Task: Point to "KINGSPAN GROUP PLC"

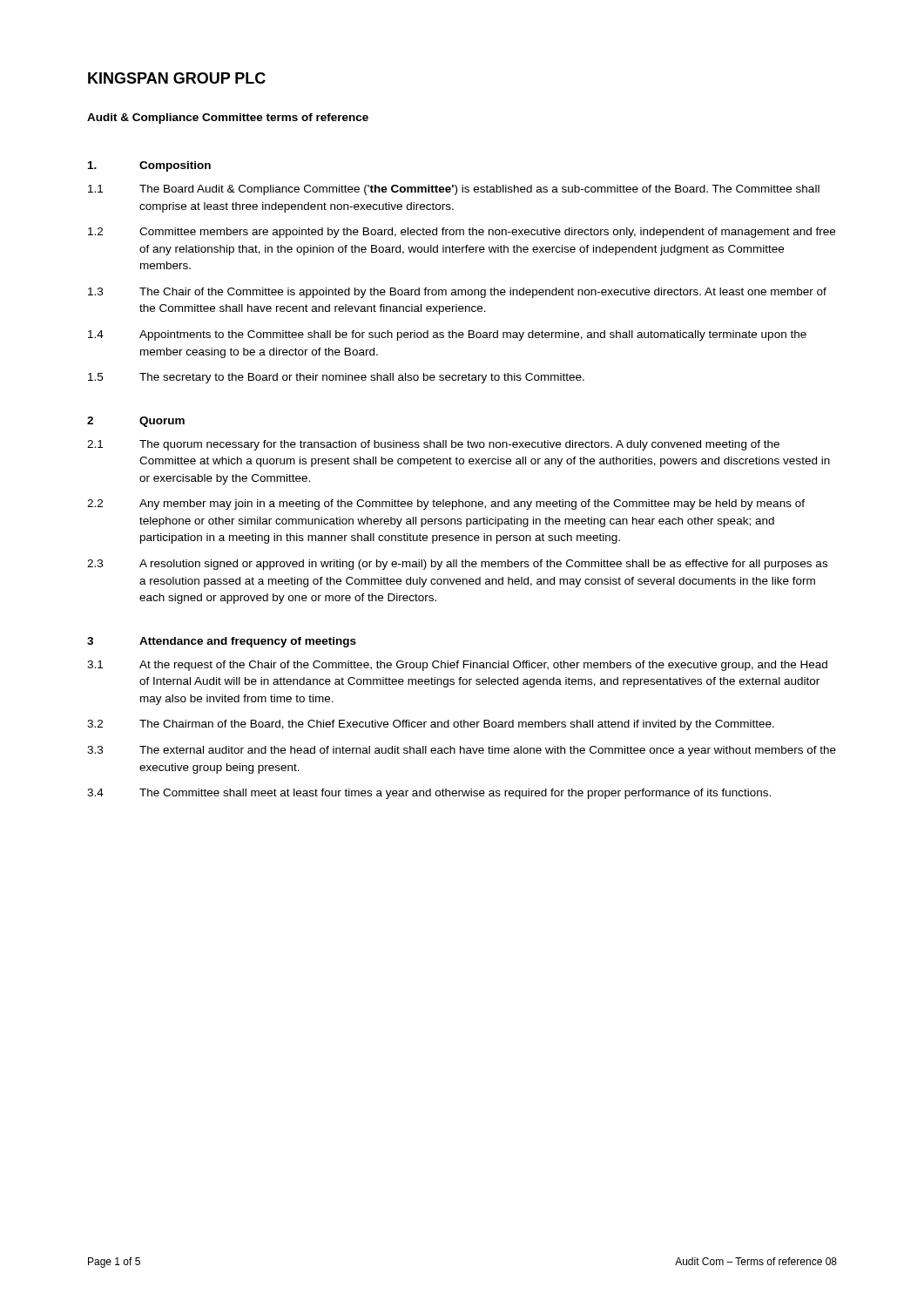Action: (177, 78)
